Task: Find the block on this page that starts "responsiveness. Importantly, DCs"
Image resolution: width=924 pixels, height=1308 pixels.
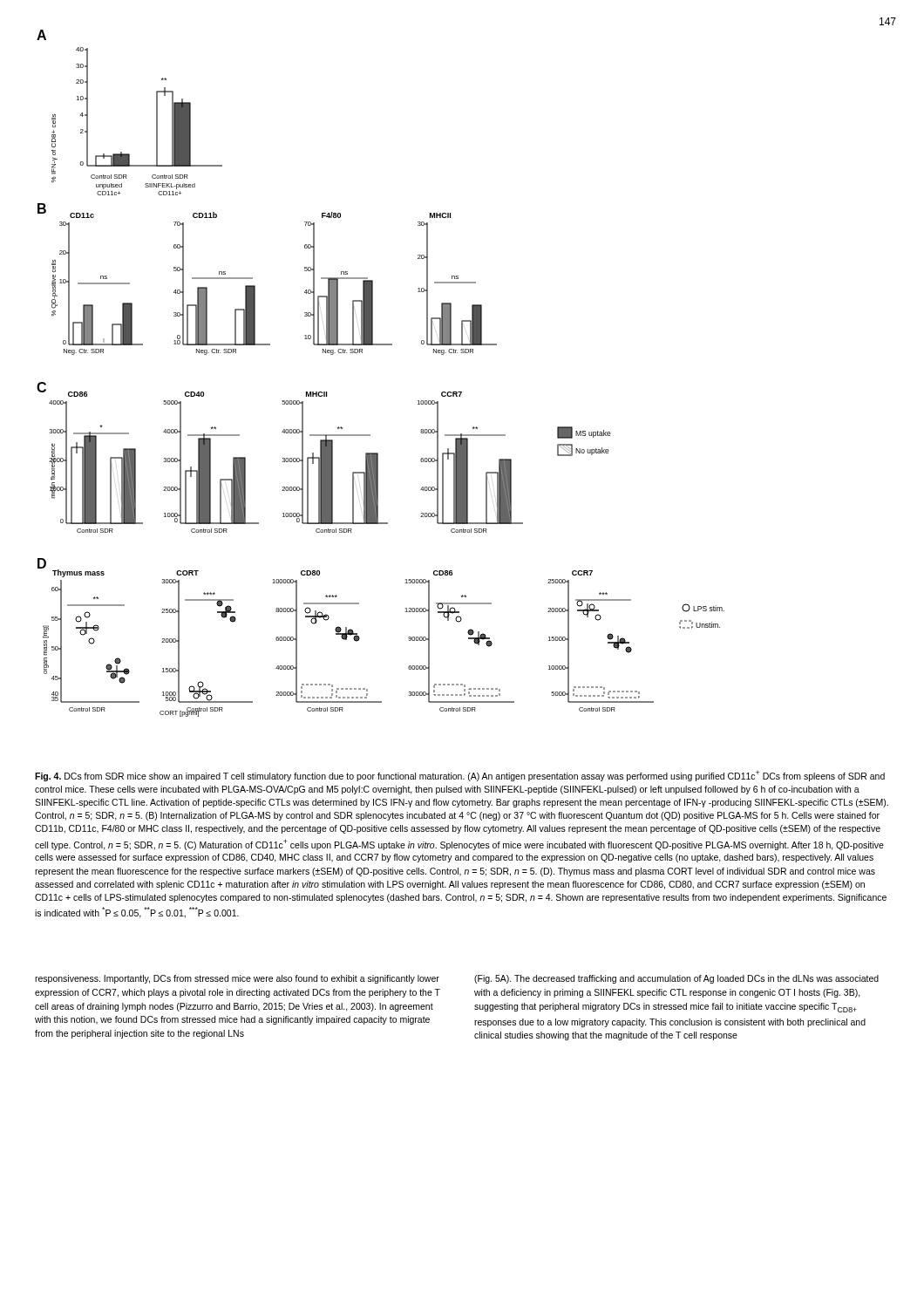Action: pos(235,979)
